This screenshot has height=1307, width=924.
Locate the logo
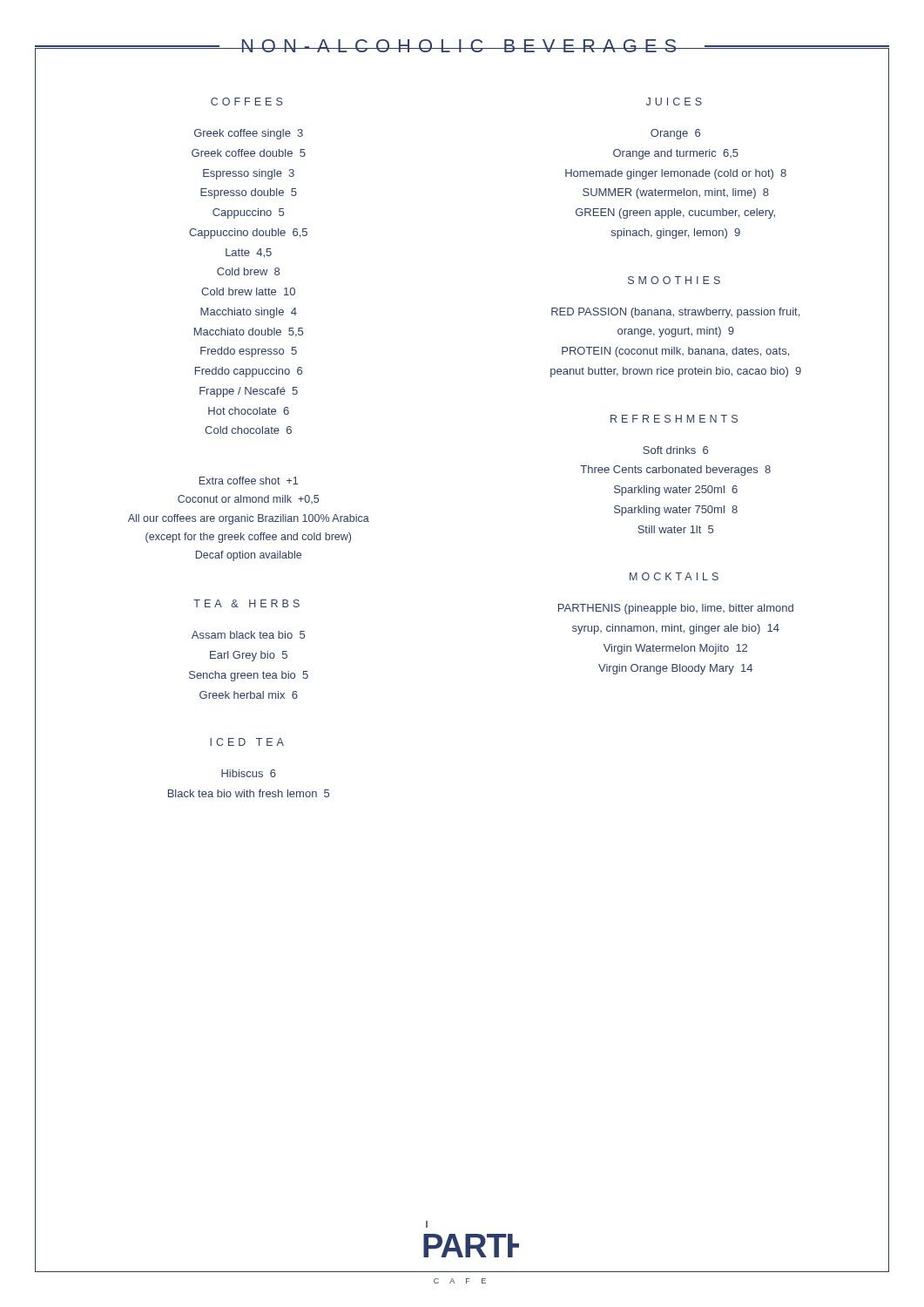pyautogui.click(x=462, y=1253)
